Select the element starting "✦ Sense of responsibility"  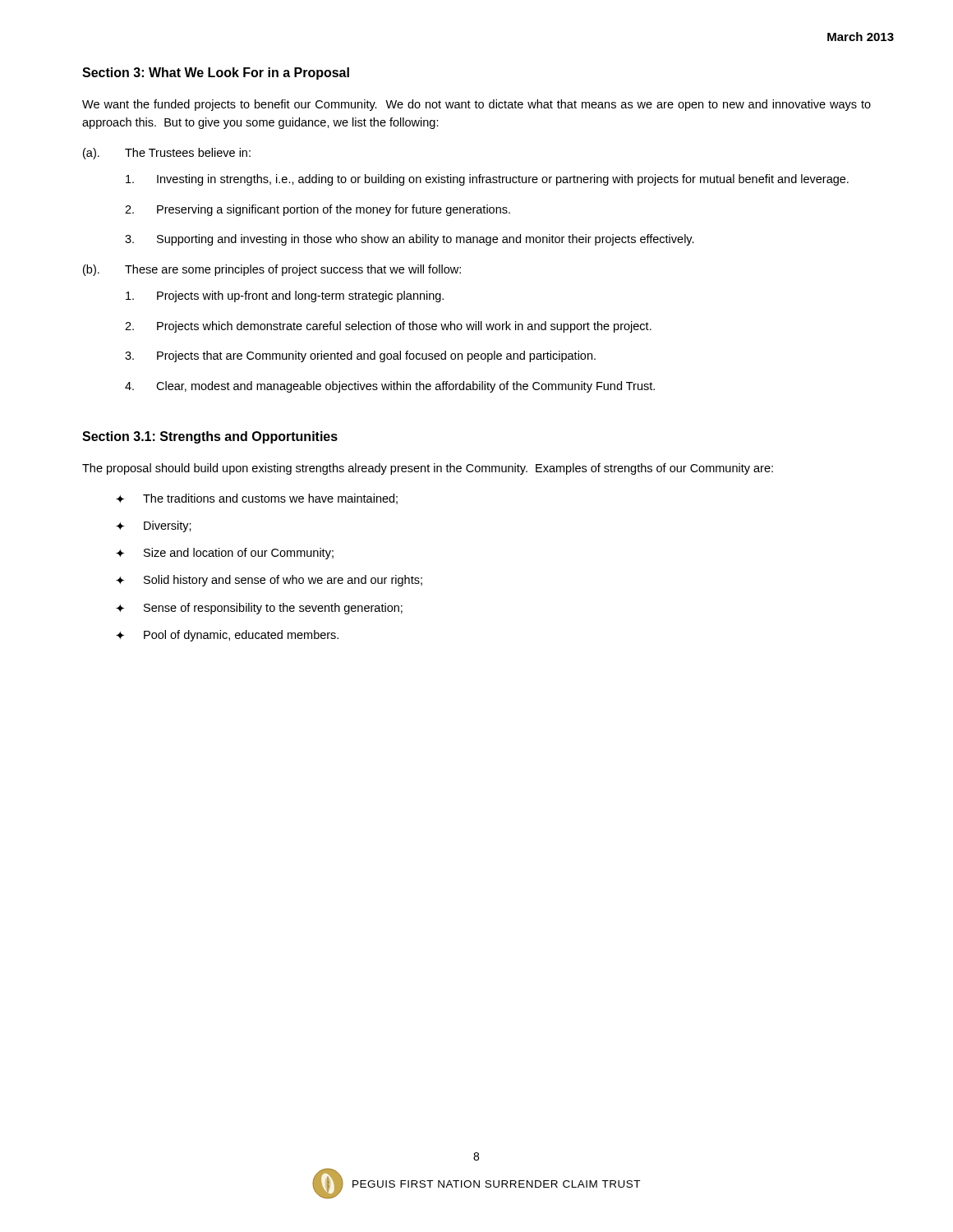click(x=259, y=609)
